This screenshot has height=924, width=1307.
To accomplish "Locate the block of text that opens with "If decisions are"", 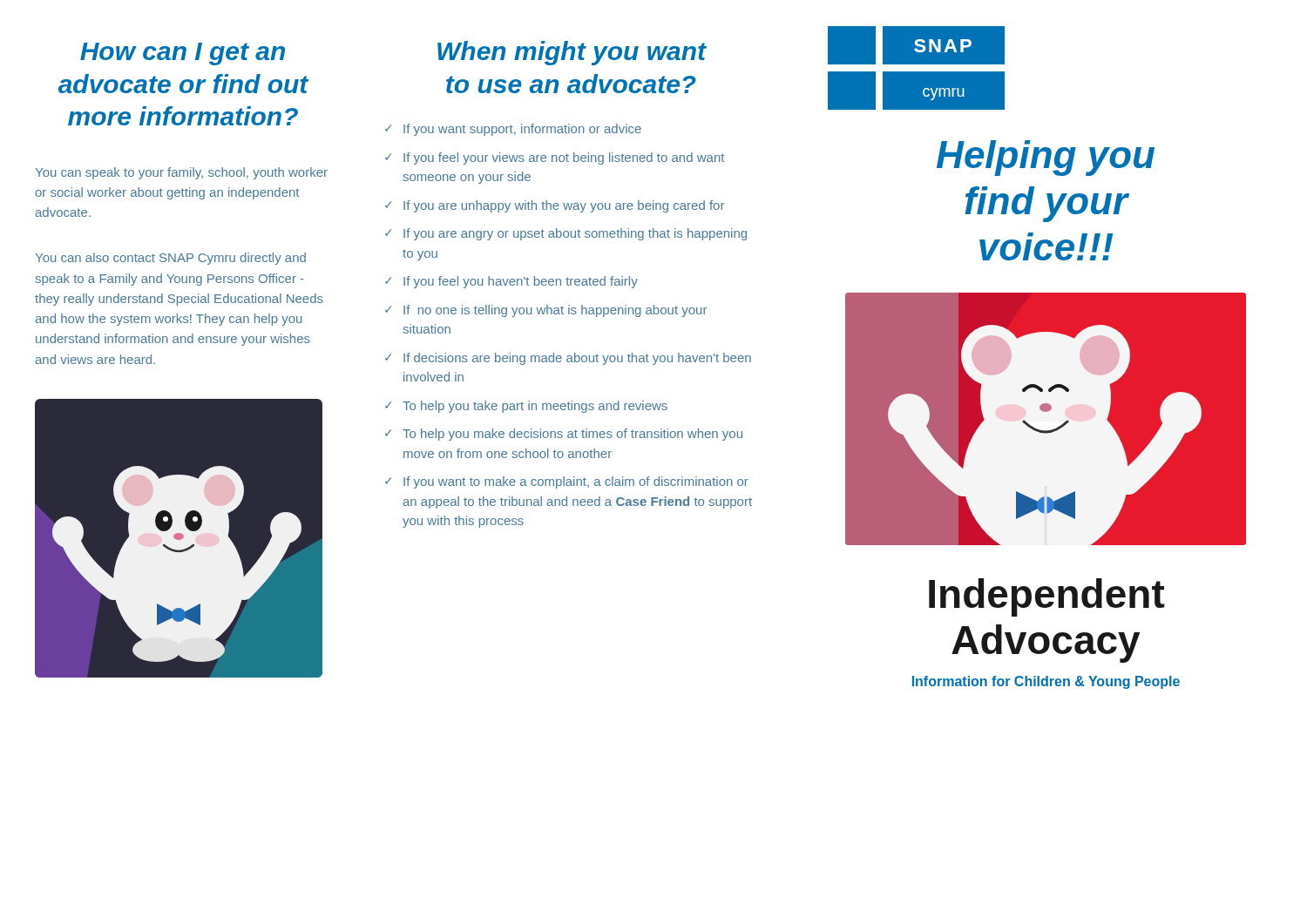I will (571, 367).
